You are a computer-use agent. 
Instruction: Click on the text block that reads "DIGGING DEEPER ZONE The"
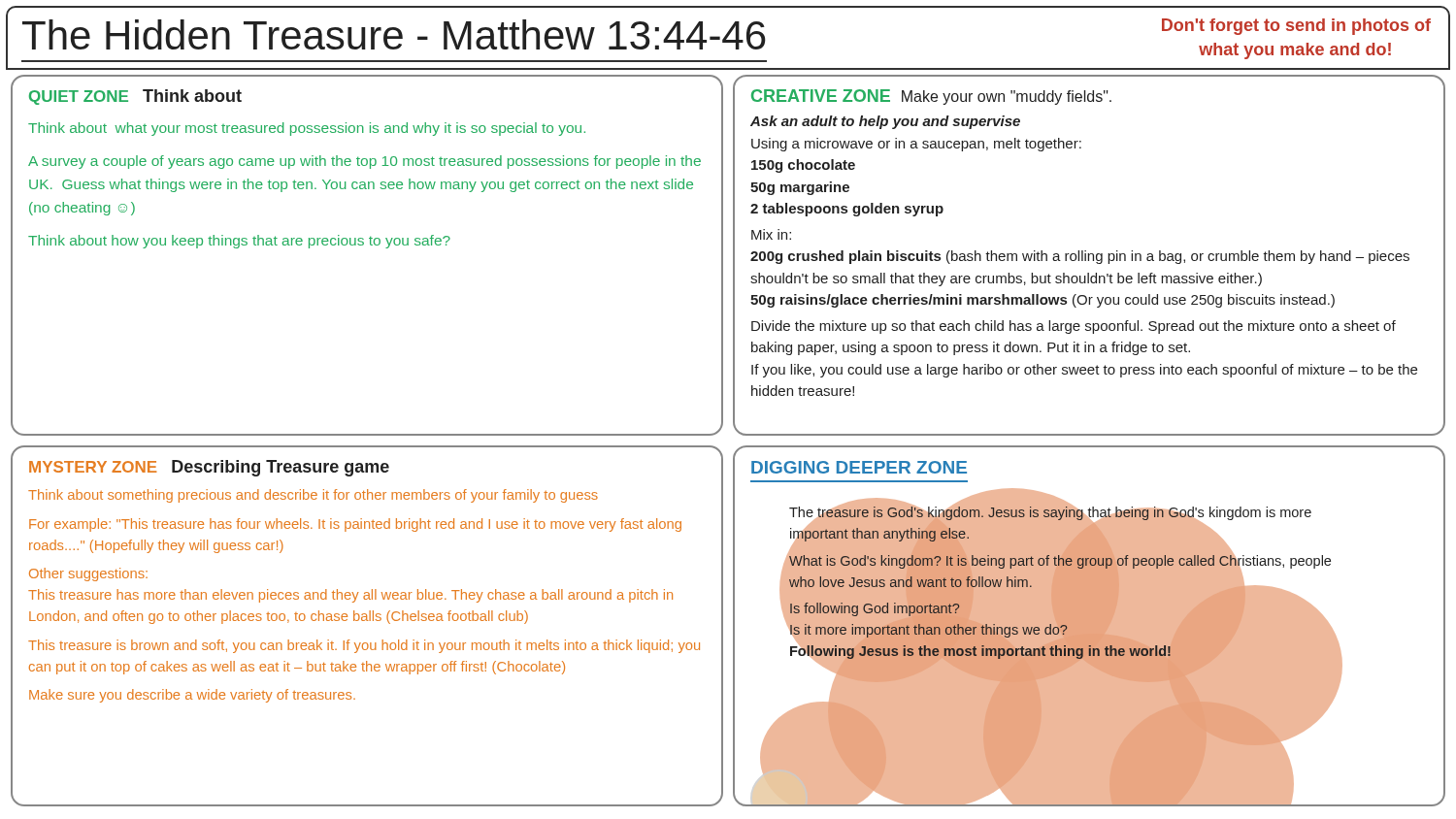tap(1089, 623)
